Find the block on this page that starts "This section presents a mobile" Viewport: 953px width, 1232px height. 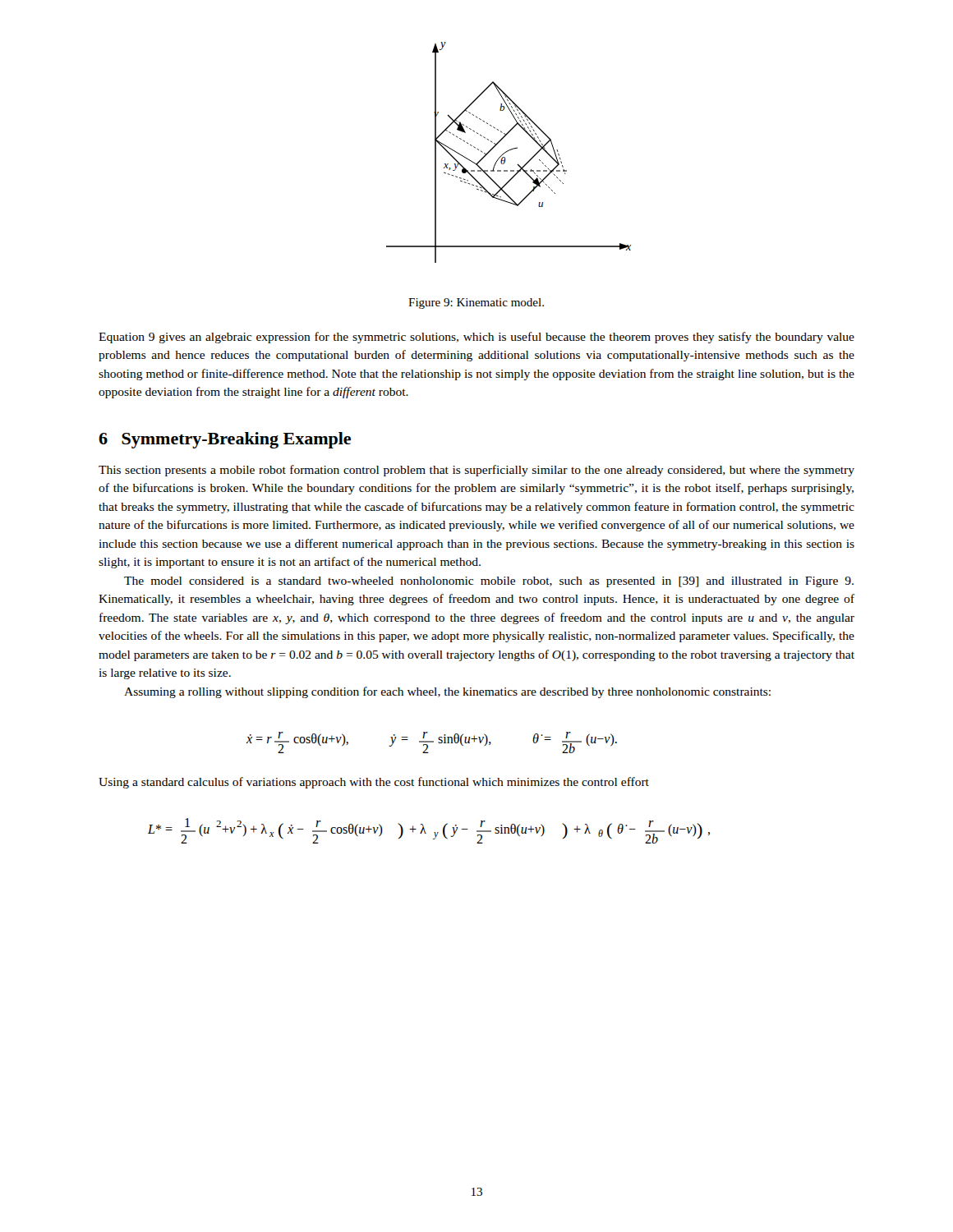pyautogui.click(x=476, y=515)
